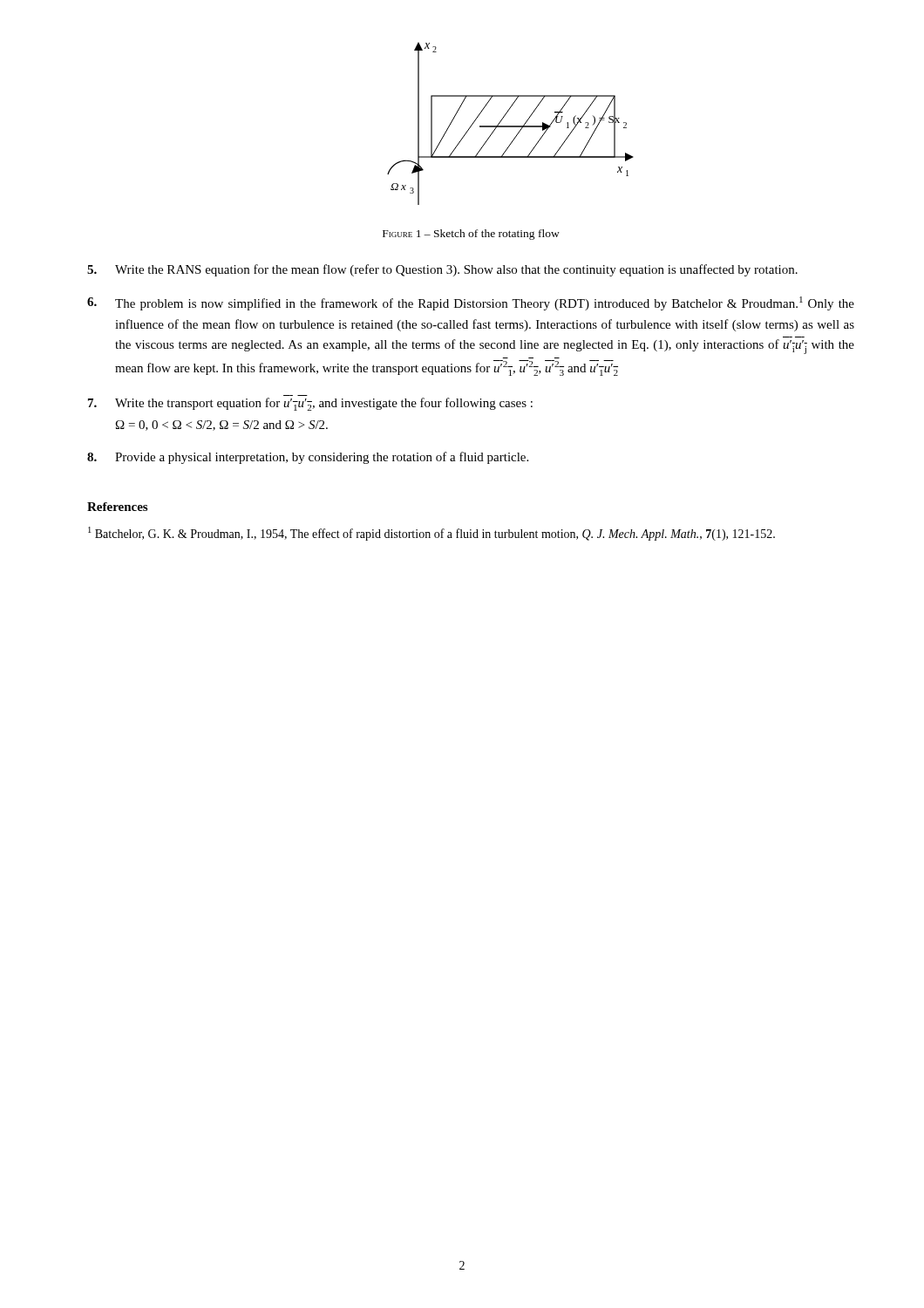Select a section header
This screenshot has width=924, height=1308.
[118, 506]
